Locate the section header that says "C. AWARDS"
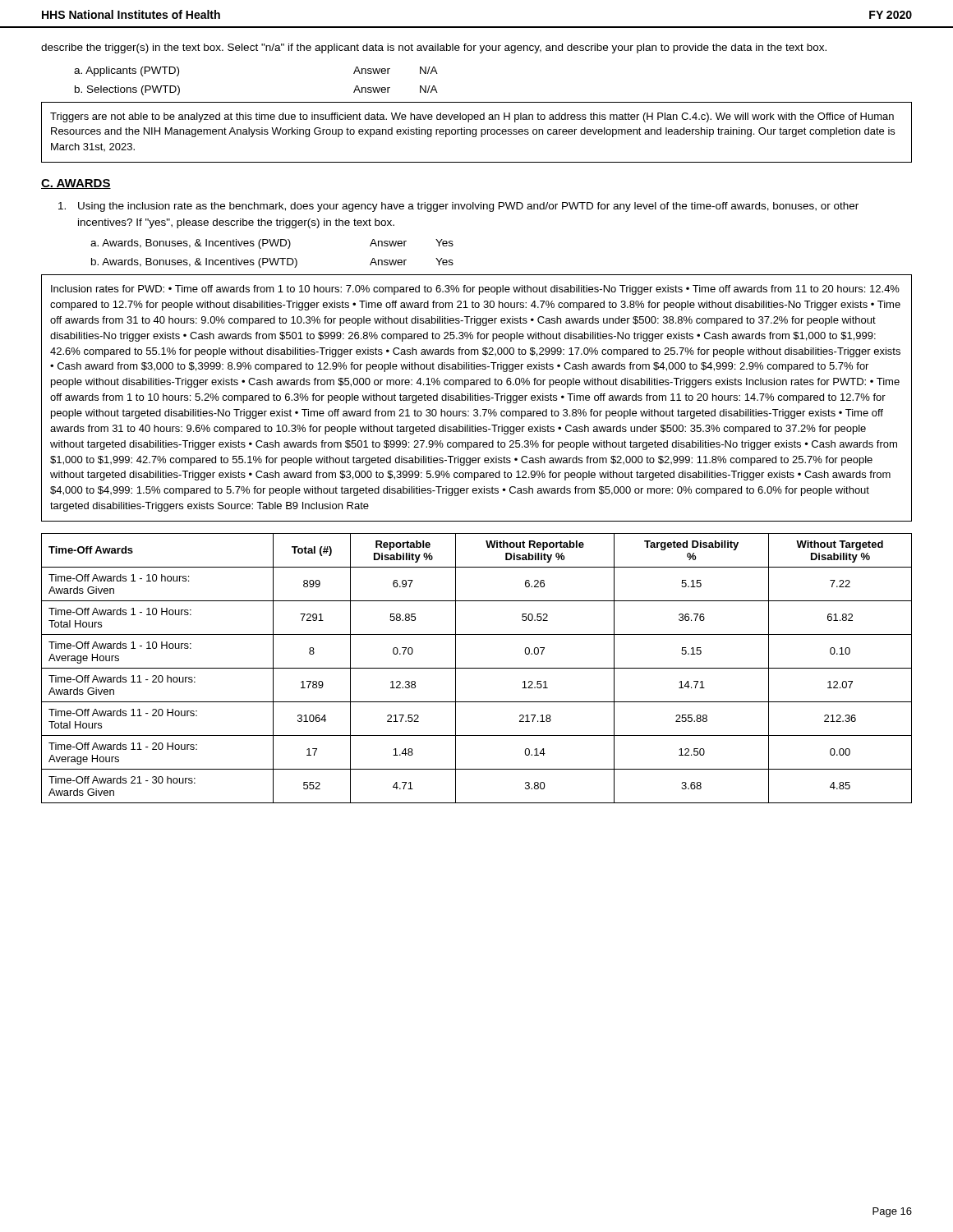The height and width of the screenshot is (1232, 953). (x=76, y=183)
